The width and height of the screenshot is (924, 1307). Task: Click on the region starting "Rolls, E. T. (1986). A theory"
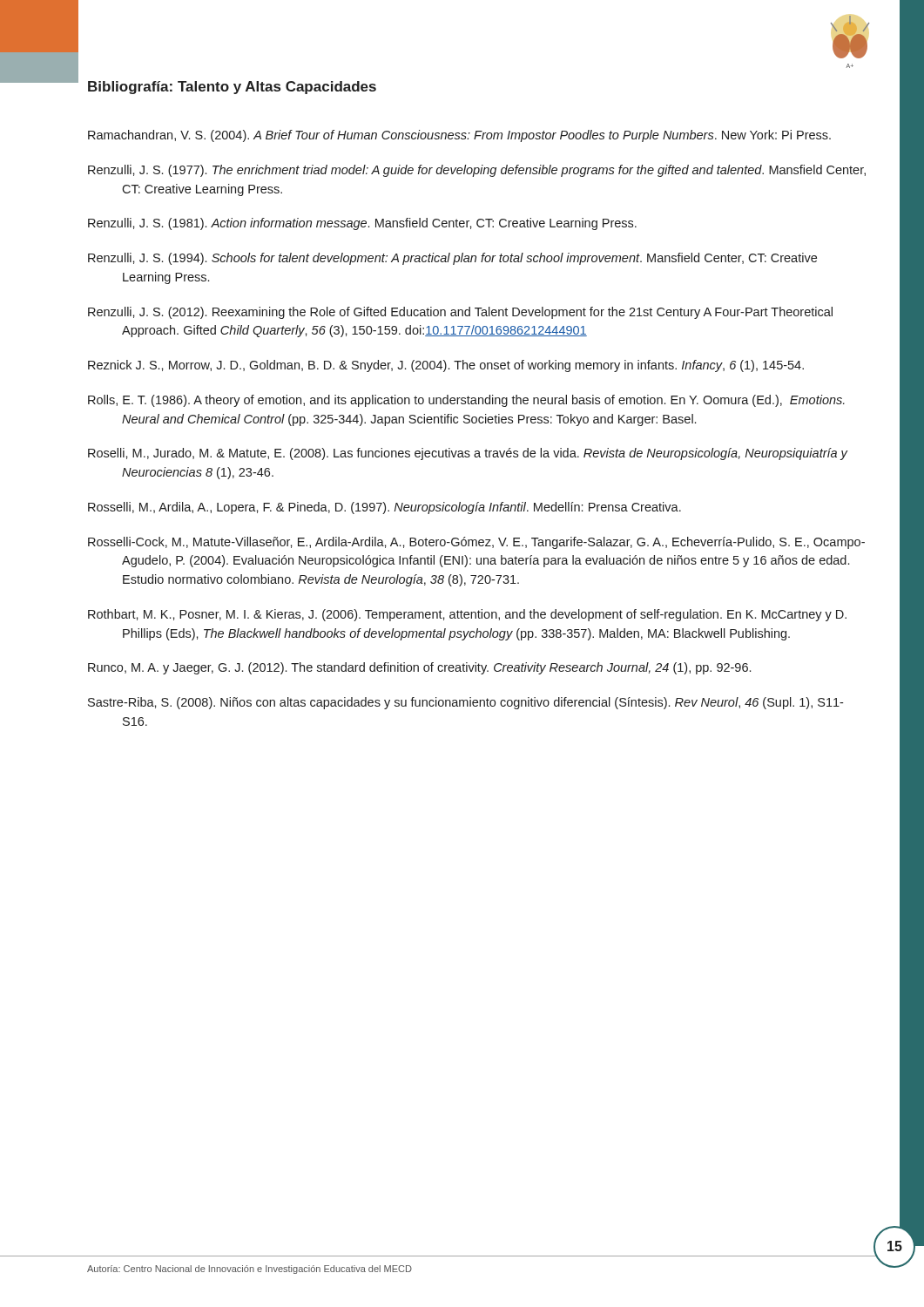467,409
